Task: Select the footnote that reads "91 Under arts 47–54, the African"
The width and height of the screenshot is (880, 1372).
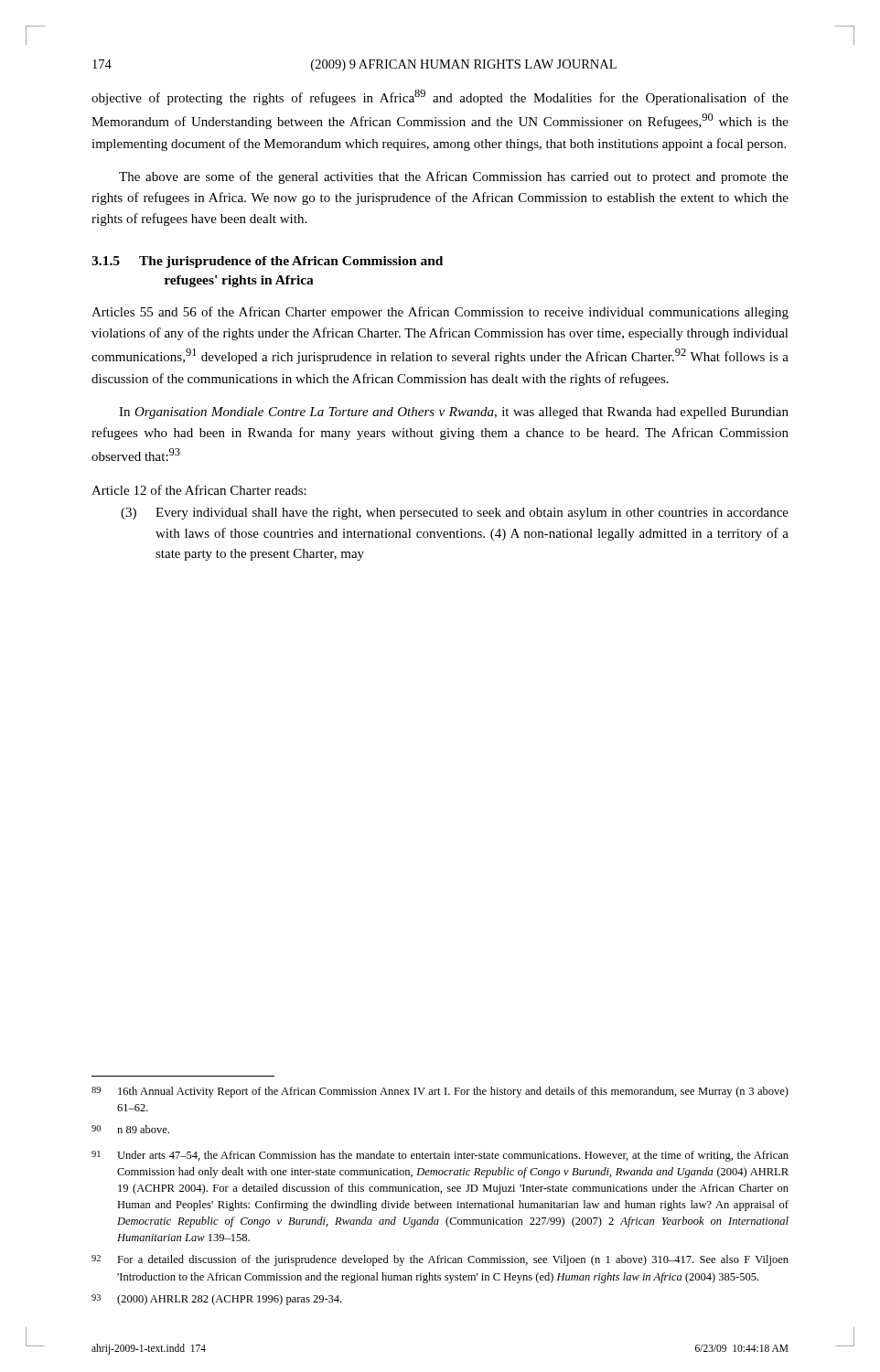Action: click(440, 1196)
